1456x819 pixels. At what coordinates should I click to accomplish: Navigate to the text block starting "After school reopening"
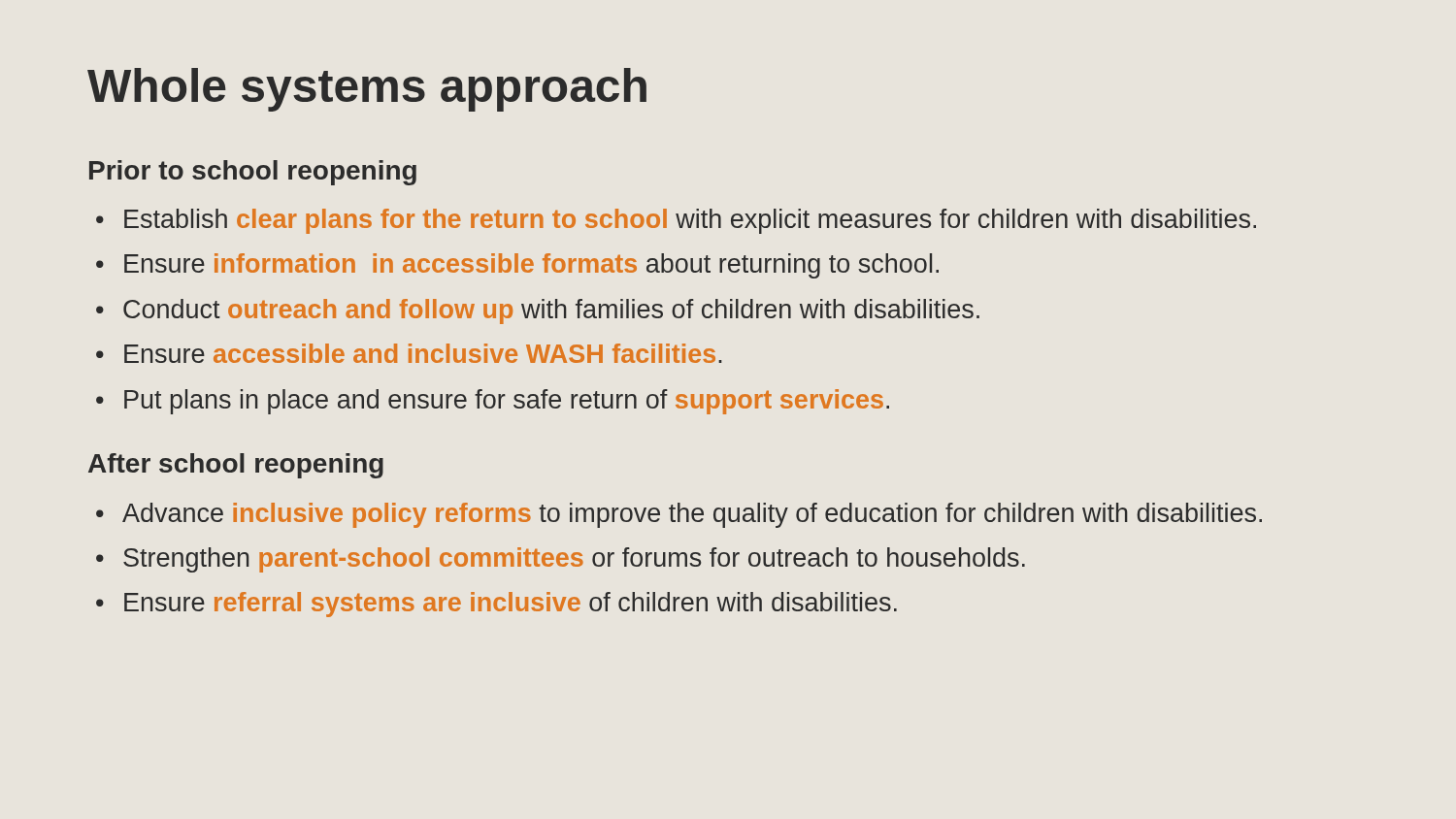(x=236, y=464)
